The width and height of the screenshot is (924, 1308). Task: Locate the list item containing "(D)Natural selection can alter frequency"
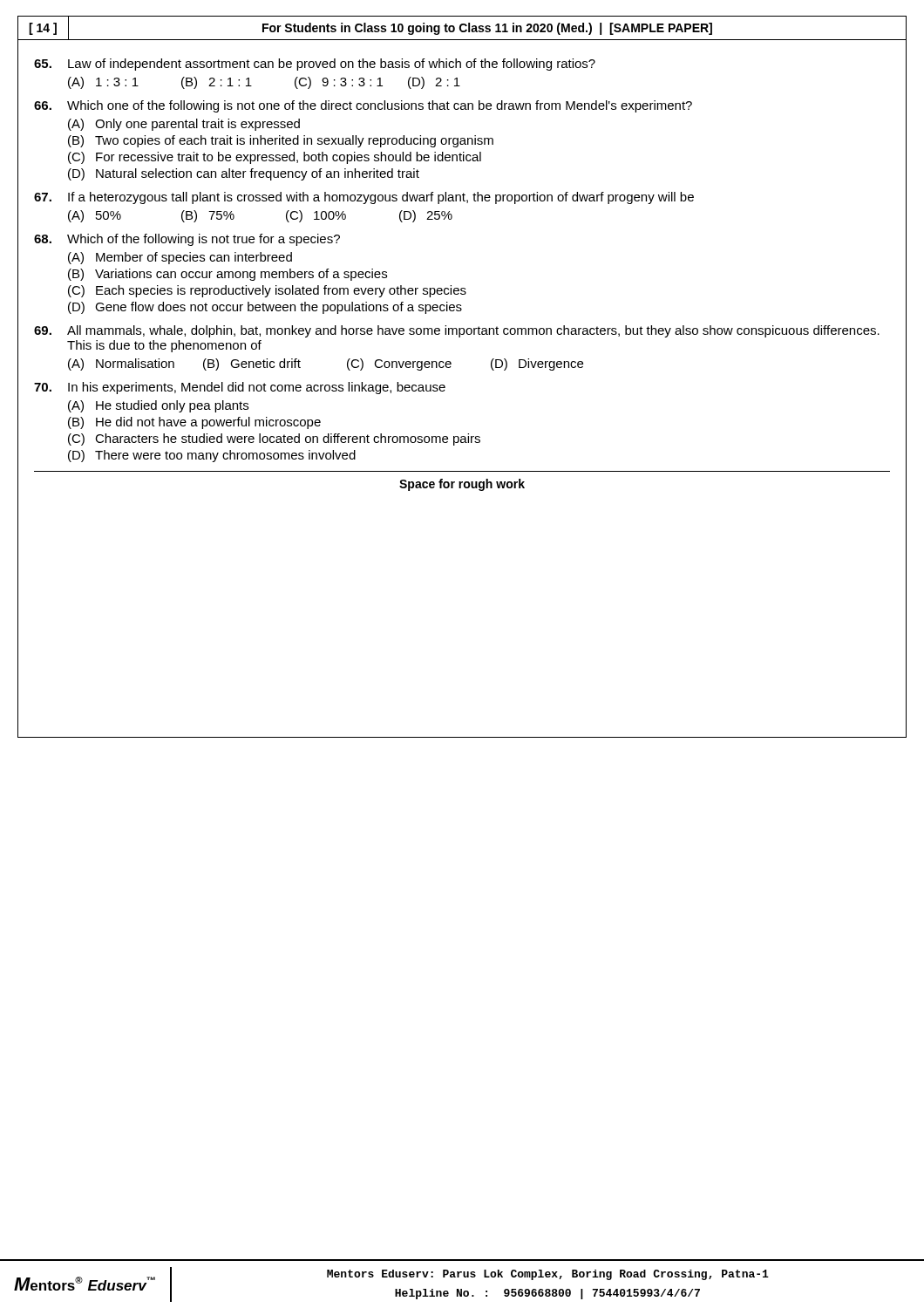[x=243, y=173]
